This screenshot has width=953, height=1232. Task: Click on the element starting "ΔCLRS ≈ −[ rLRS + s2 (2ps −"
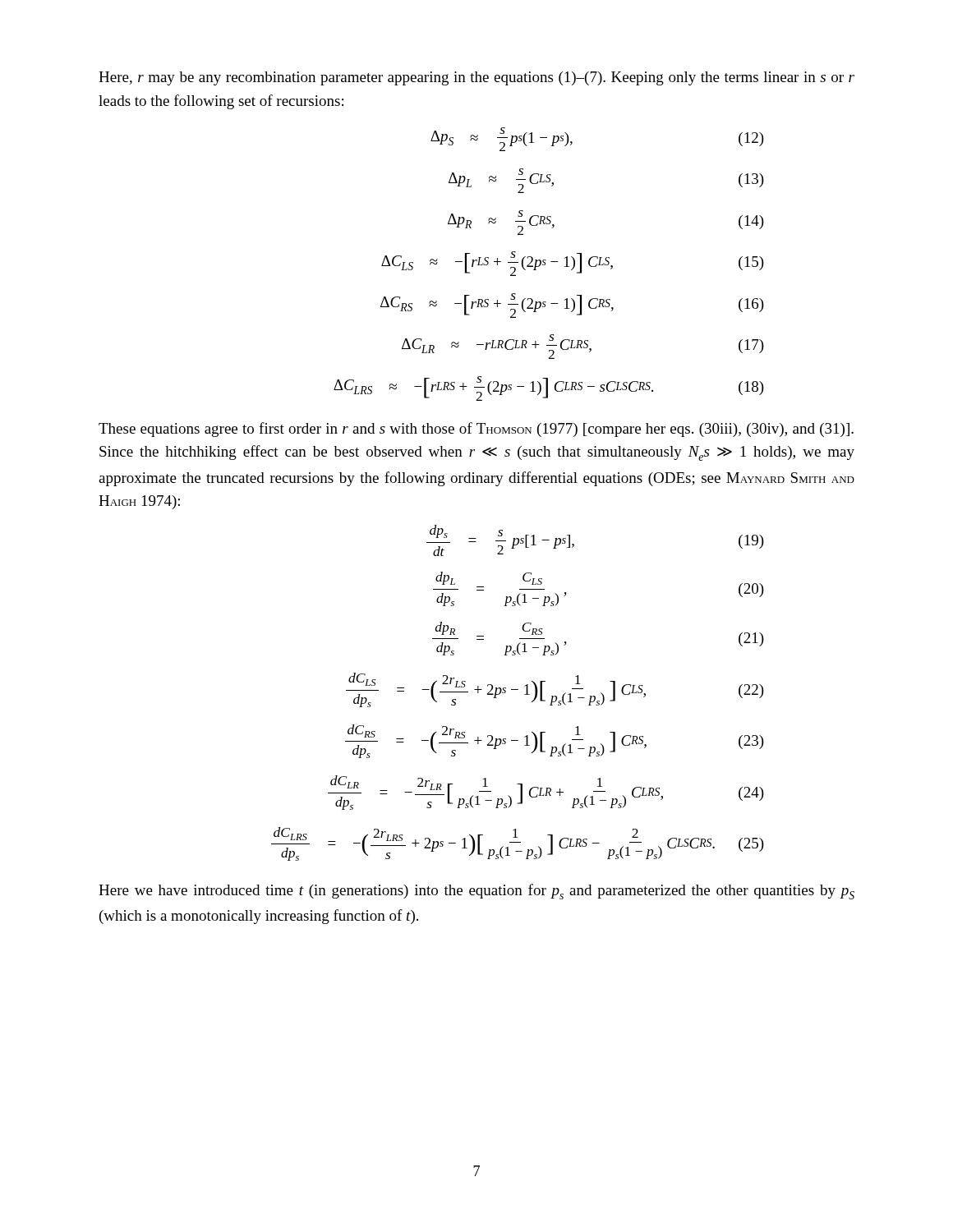click(x=476, y=387)
